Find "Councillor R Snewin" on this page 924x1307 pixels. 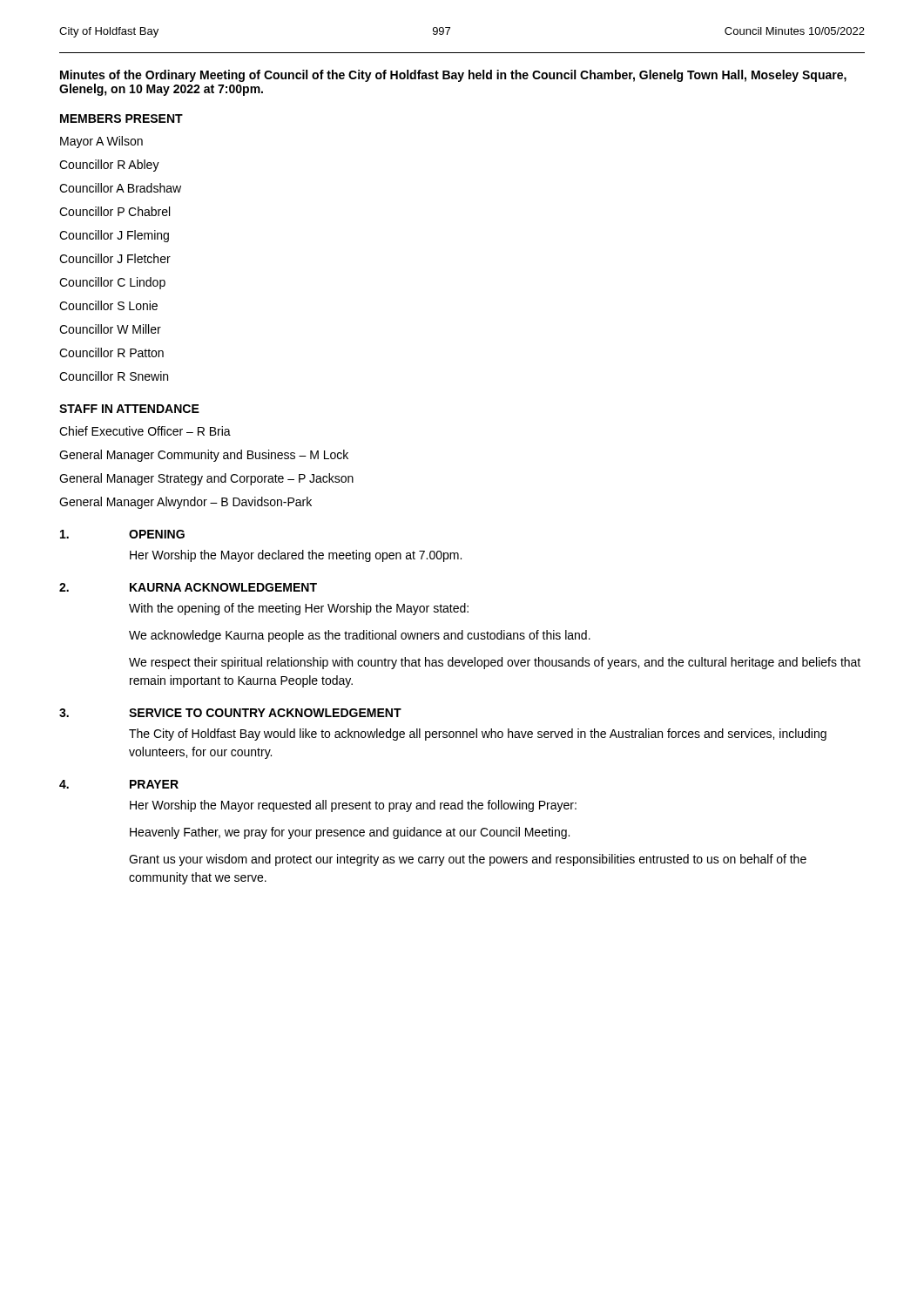[114, 376]
